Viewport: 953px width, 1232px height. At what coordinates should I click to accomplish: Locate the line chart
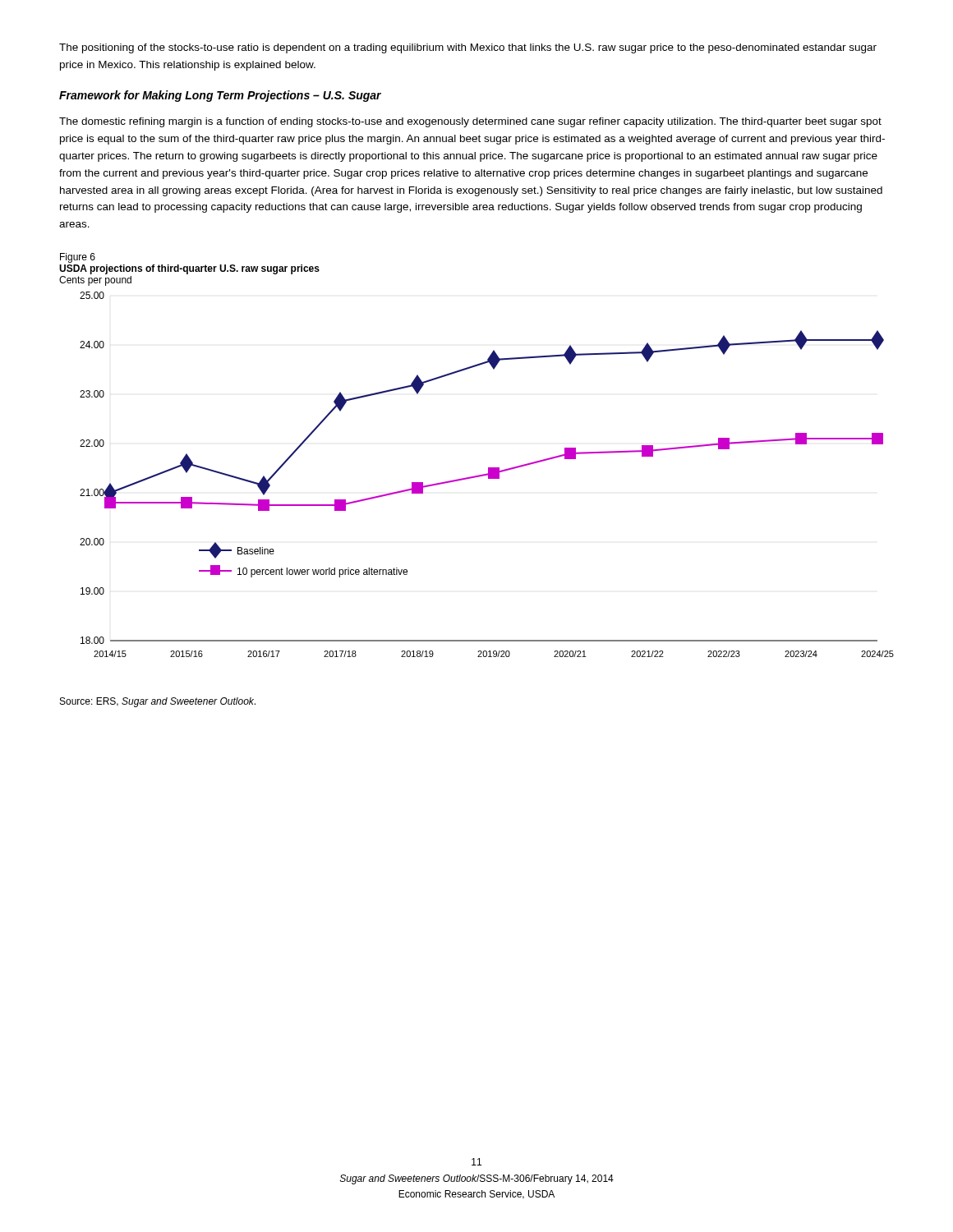[476, 490]
